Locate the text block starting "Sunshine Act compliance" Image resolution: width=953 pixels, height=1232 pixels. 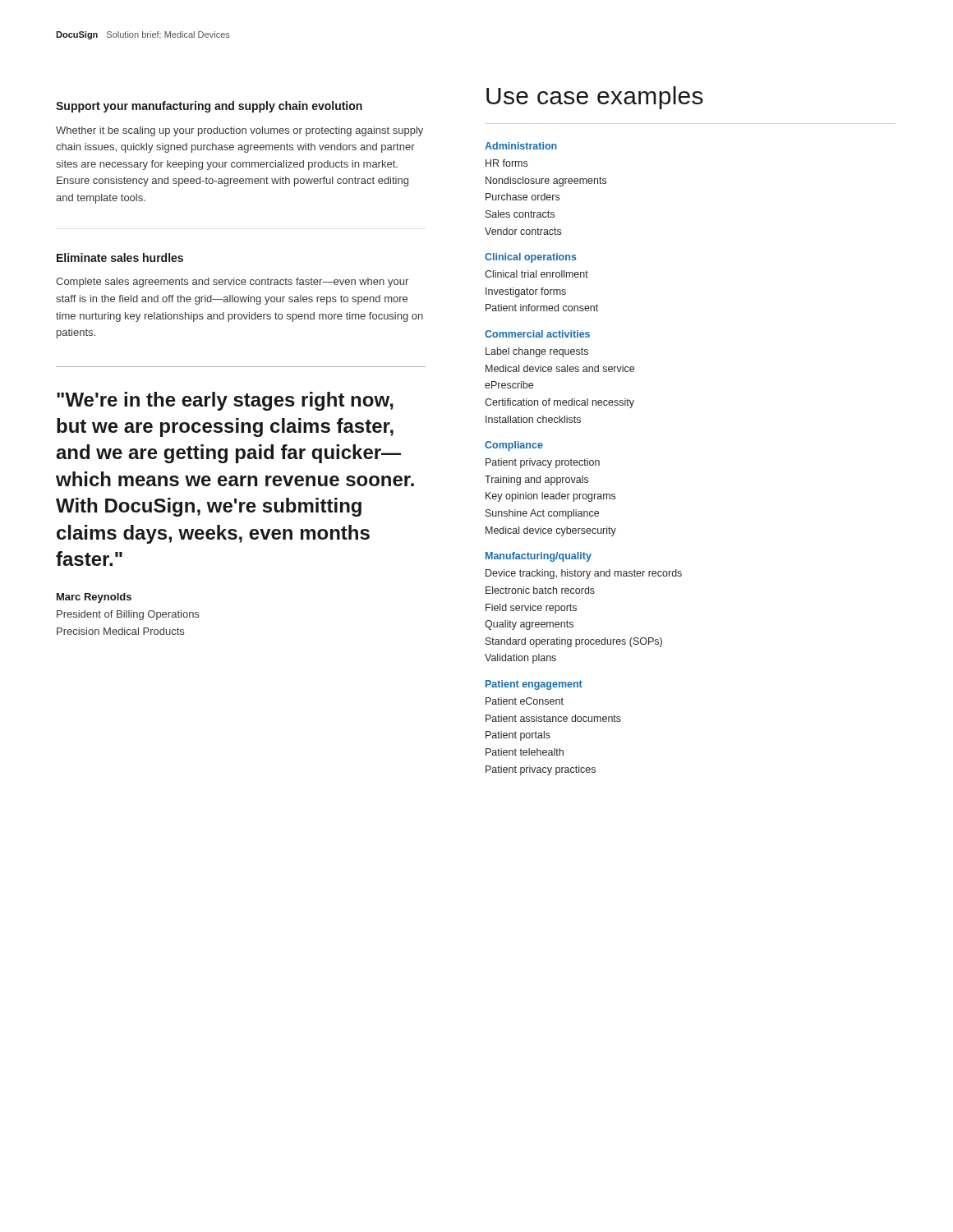click(542, 513)
